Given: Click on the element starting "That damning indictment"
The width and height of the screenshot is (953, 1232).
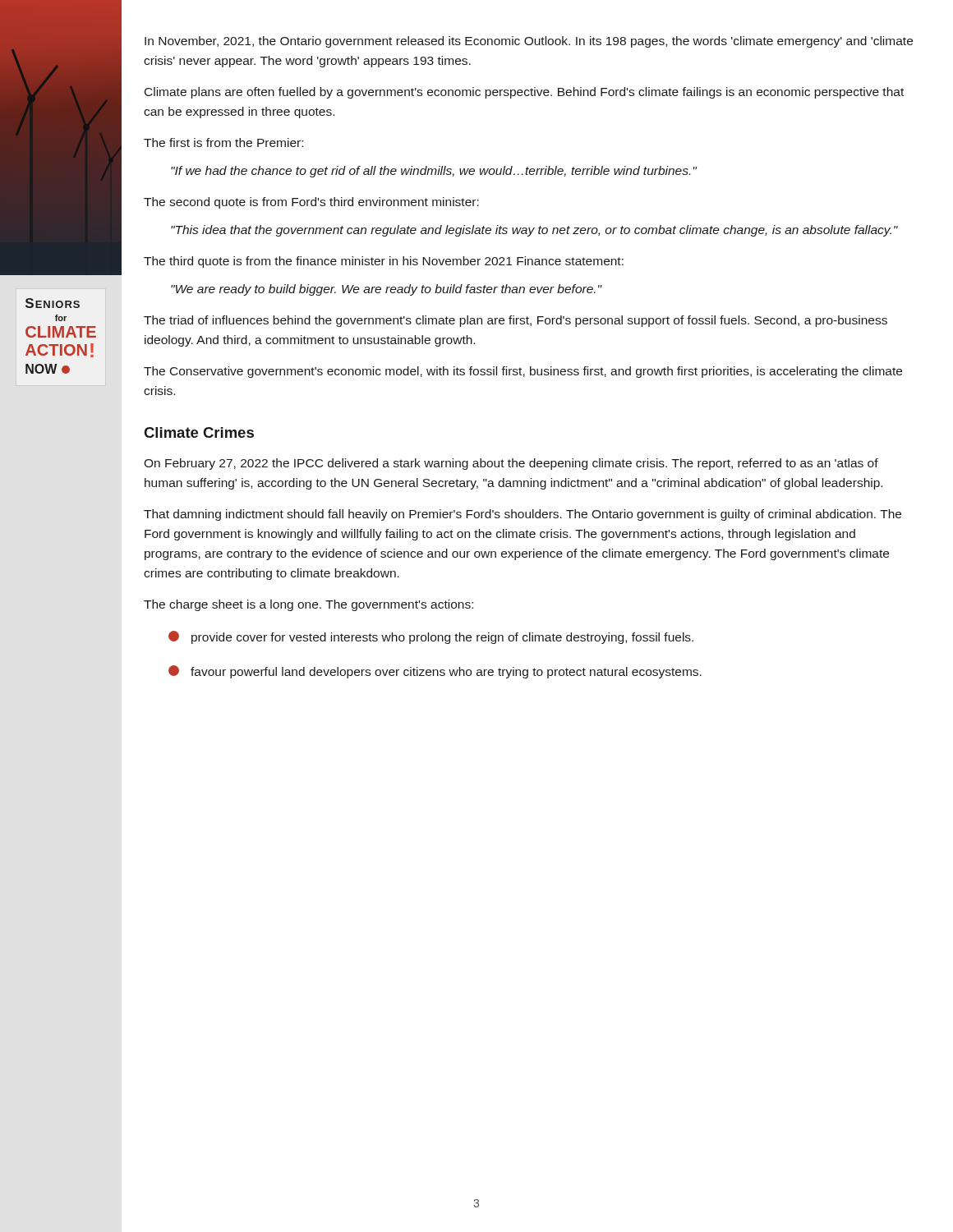Looking at the screenshot, I should pyautogui.click(x=523, y=544).
